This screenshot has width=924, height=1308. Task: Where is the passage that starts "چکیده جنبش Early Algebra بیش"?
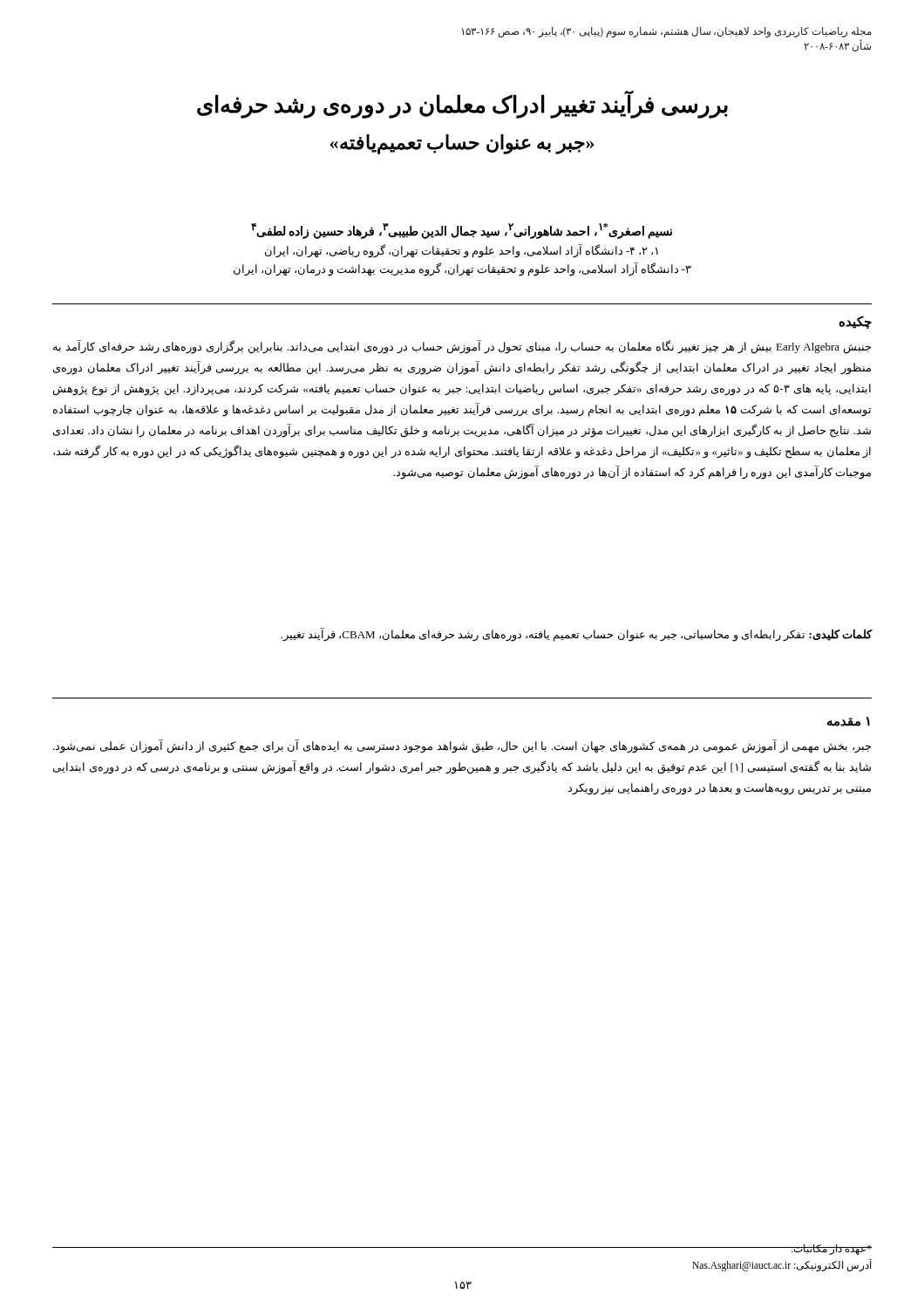coord(462,399)
